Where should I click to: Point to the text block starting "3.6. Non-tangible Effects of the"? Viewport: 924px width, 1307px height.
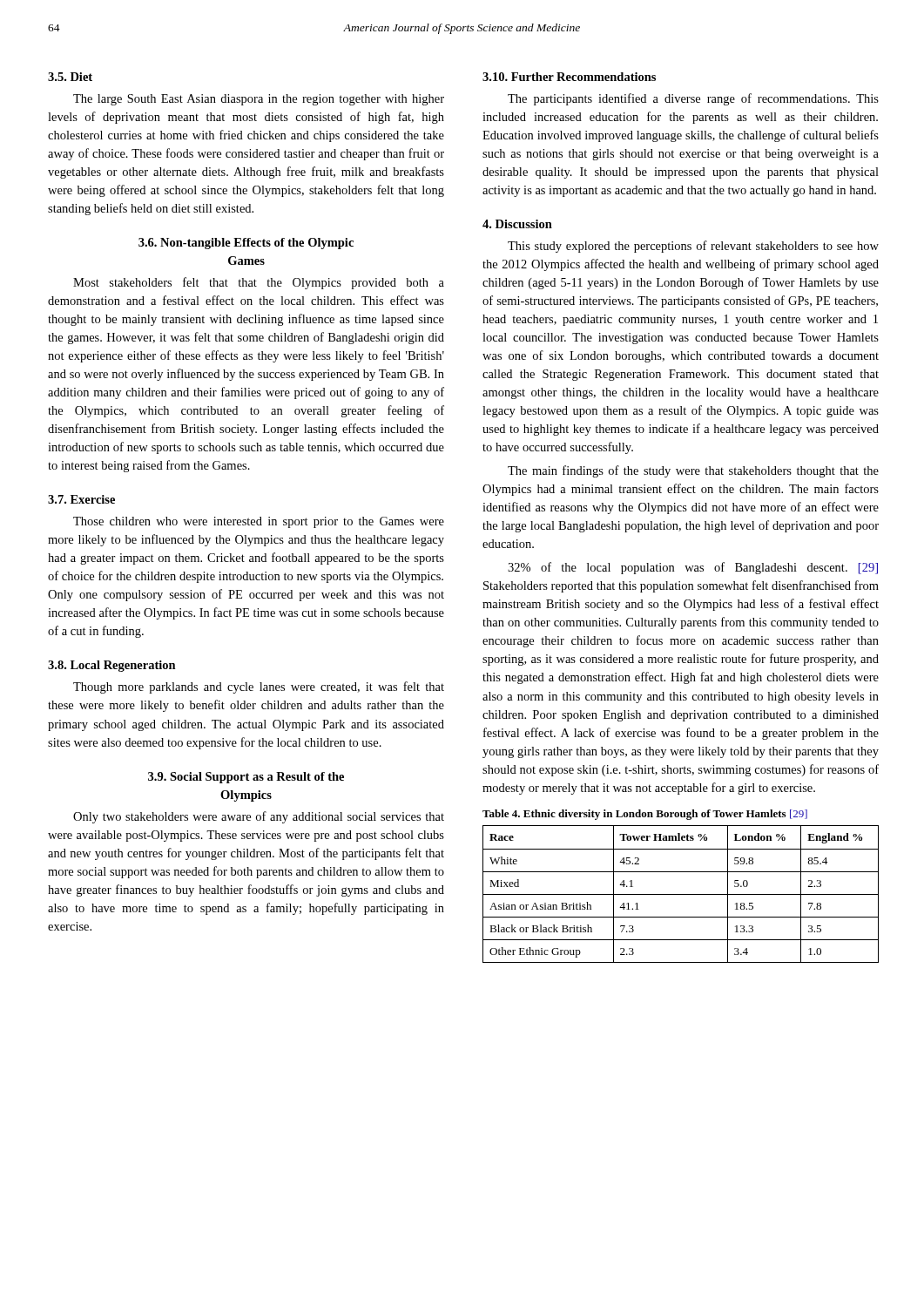pos(246,252)
